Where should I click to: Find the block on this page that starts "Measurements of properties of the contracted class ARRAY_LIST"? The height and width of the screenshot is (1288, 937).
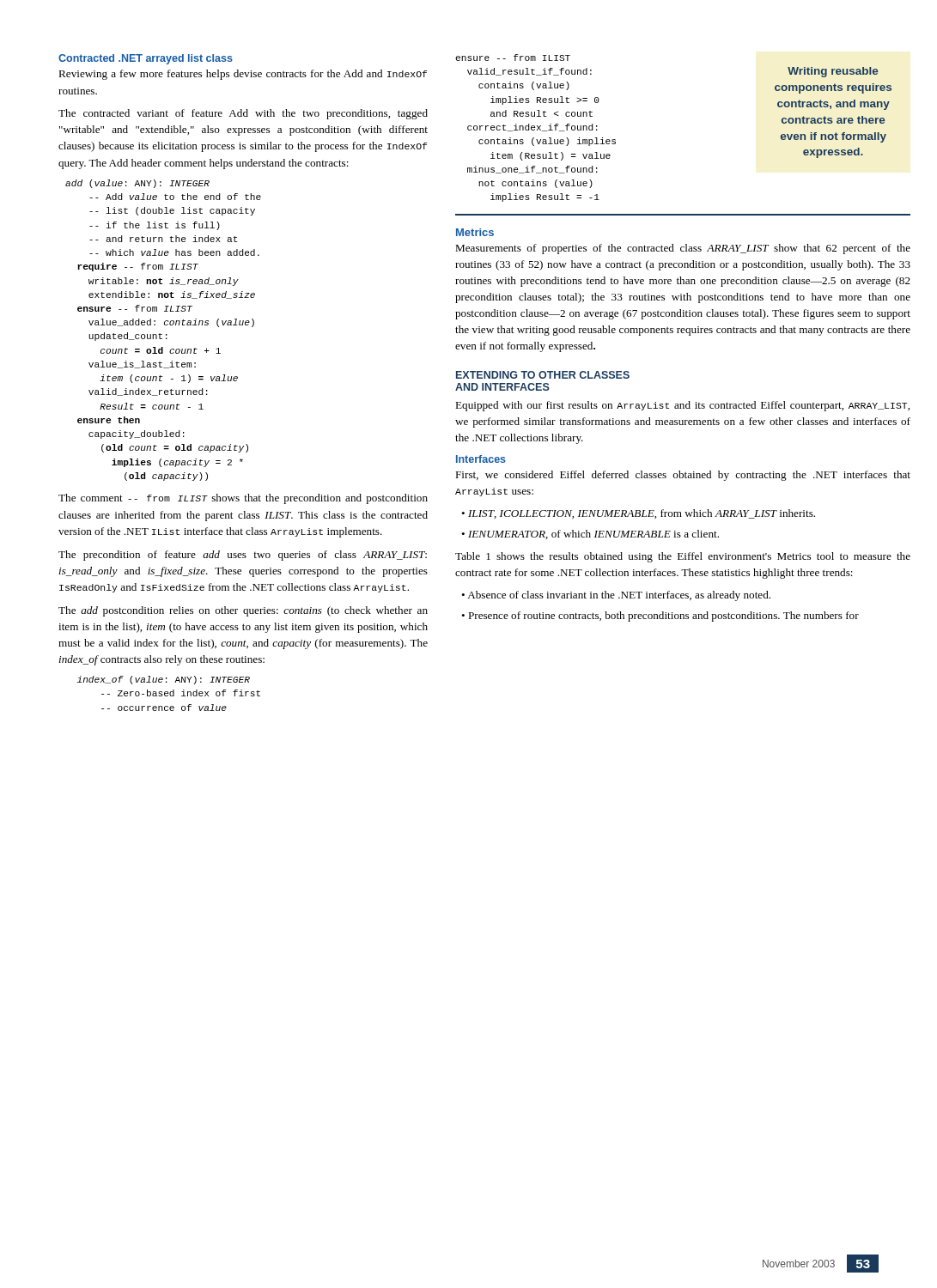tap(683, 297)
